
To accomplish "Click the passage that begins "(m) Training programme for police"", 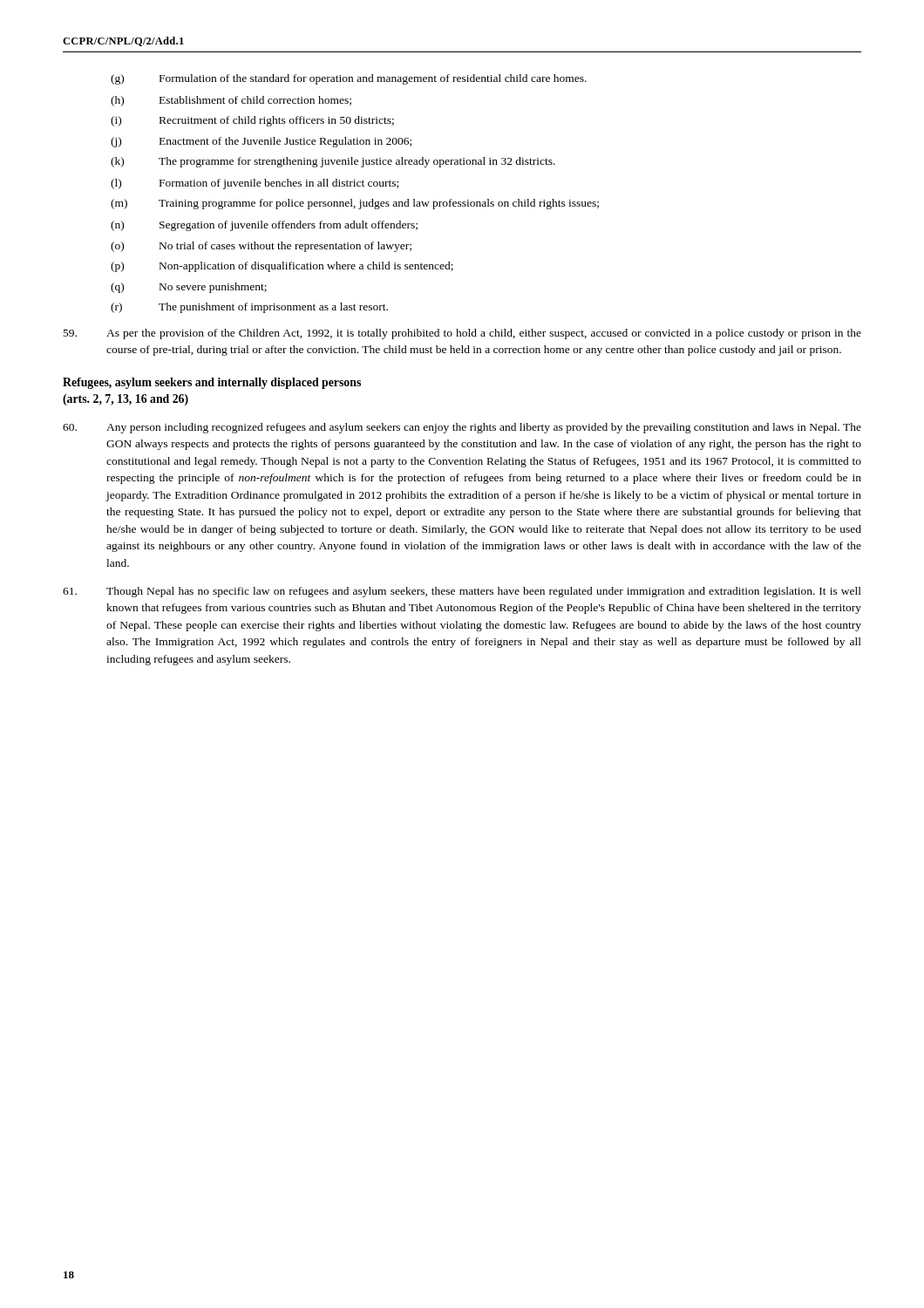I will tap(331, 203).
